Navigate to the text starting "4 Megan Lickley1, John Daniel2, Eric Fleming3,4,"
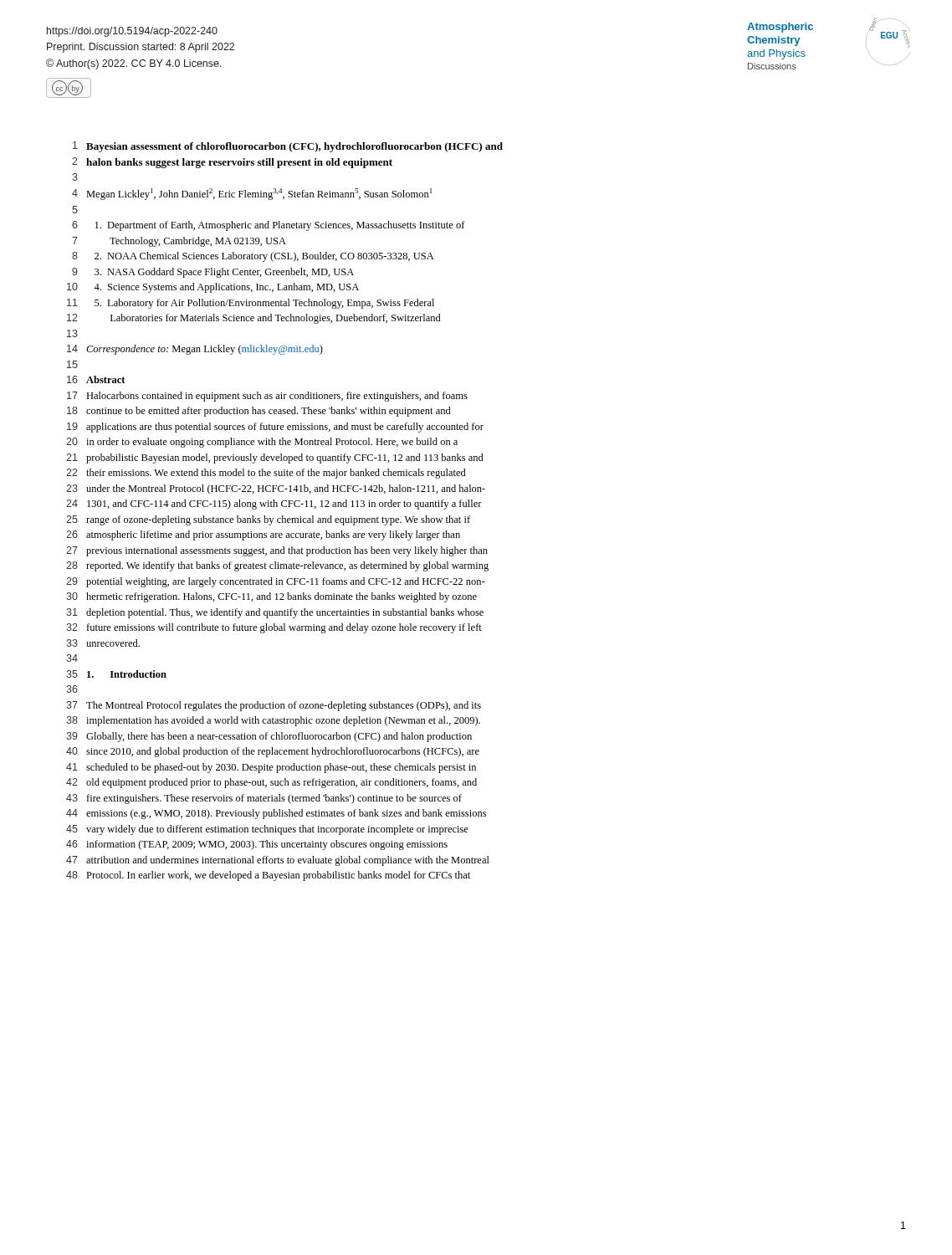952x1255 pixels. [252, 194]
